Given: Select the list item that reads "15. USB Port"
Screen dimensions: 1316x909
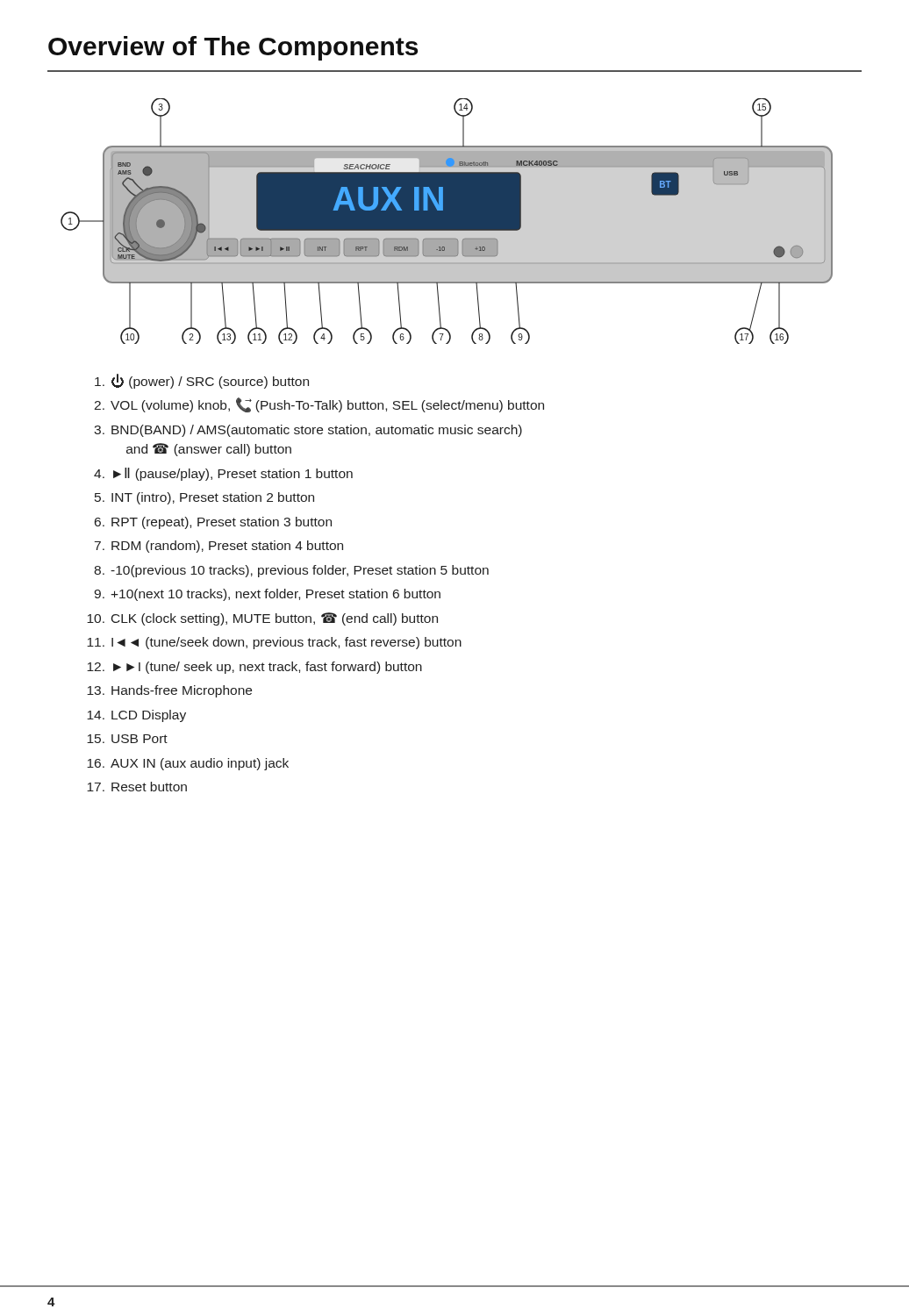Looking at the screenshot, I should coord(127,739).
